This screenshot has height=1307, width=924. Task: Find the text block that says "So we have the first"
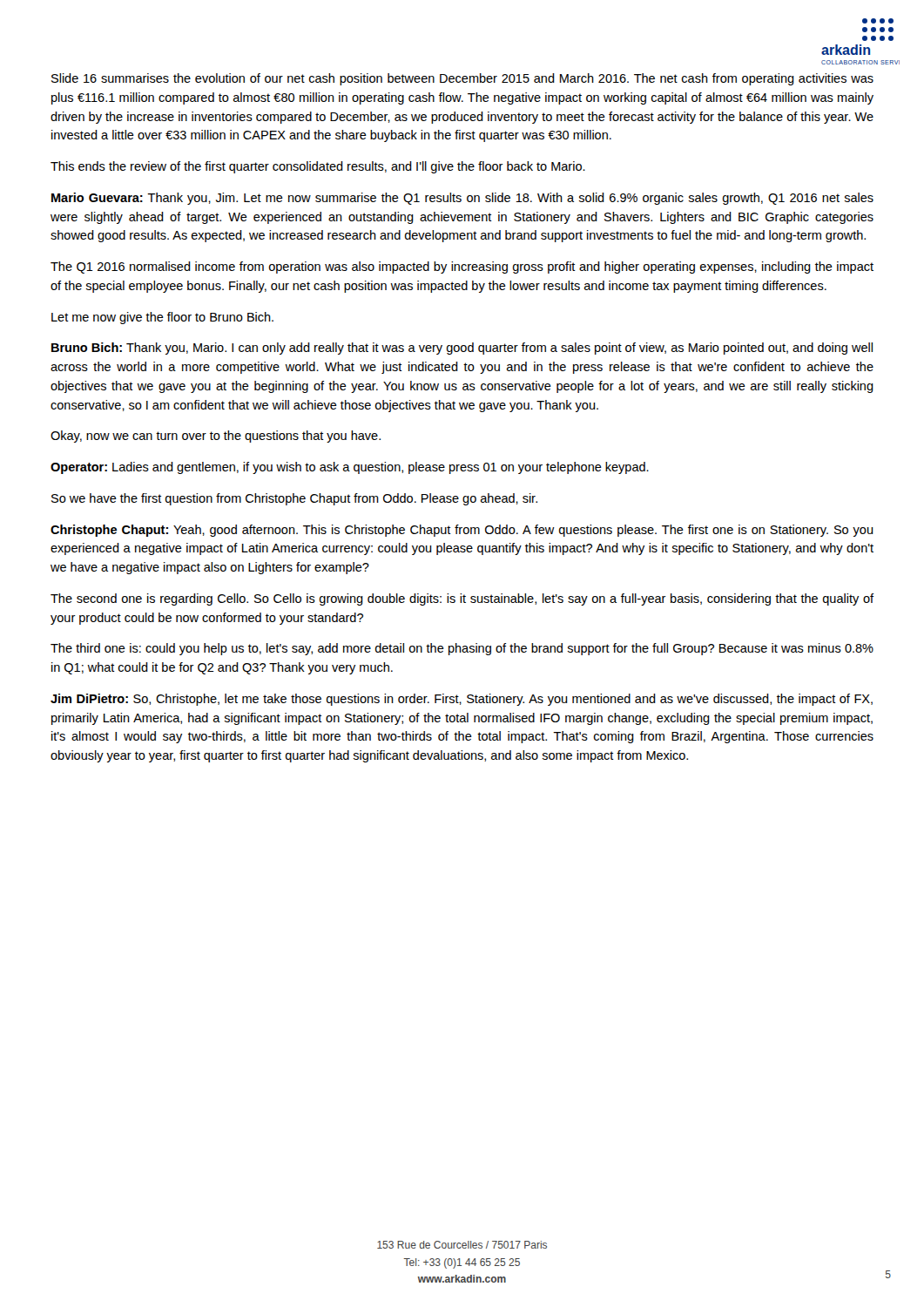click(x=294, y=498)
